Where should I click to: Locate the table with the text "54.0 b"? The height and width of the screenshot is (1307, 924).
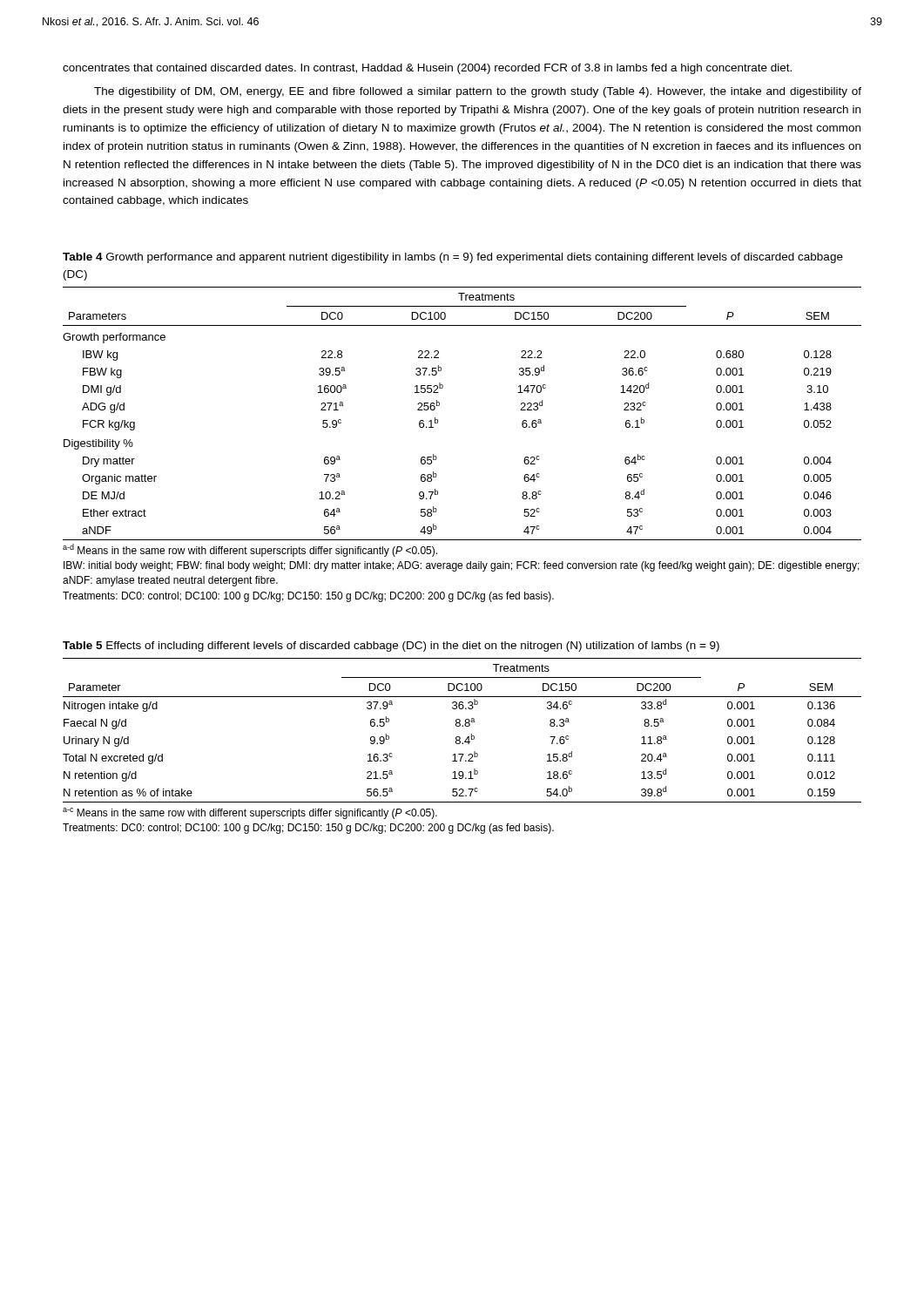coord(462,730)
